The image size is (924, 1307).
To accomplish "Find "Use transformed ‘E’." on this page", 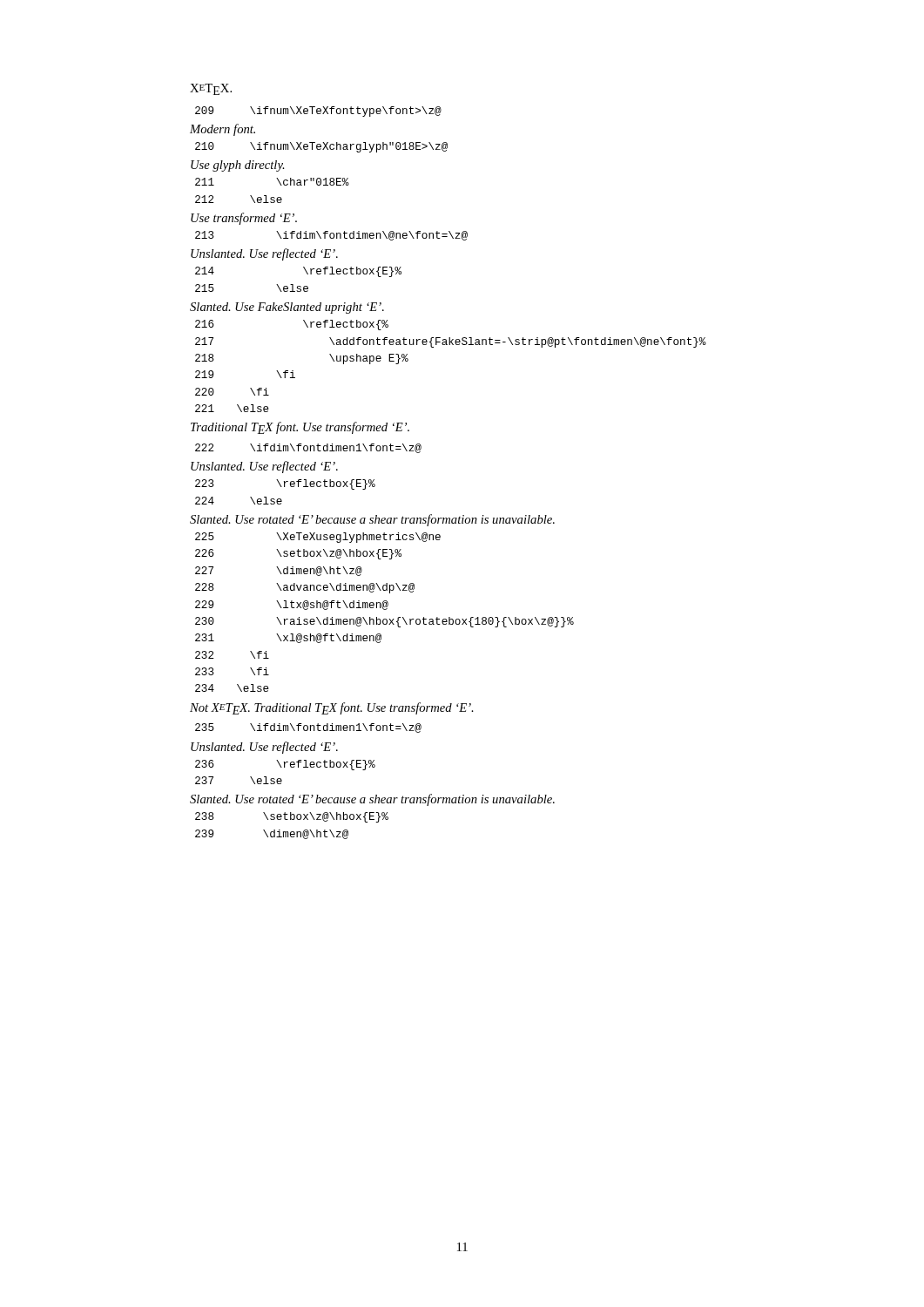I will pyautogui.click(x=244, y=219).
